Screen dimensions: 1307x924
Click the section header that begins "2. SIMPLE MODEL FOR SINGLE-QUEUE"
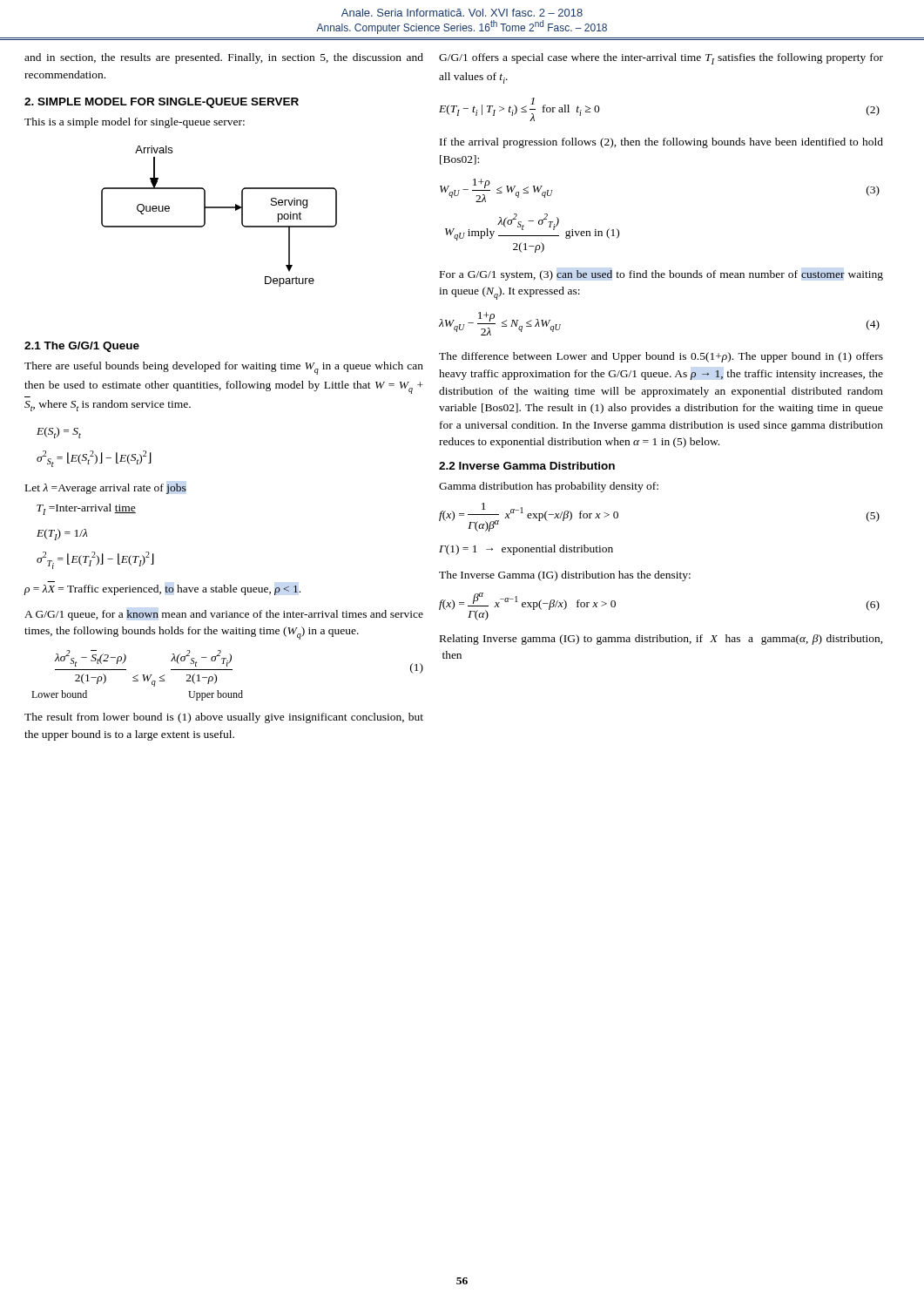coord(162,102)
